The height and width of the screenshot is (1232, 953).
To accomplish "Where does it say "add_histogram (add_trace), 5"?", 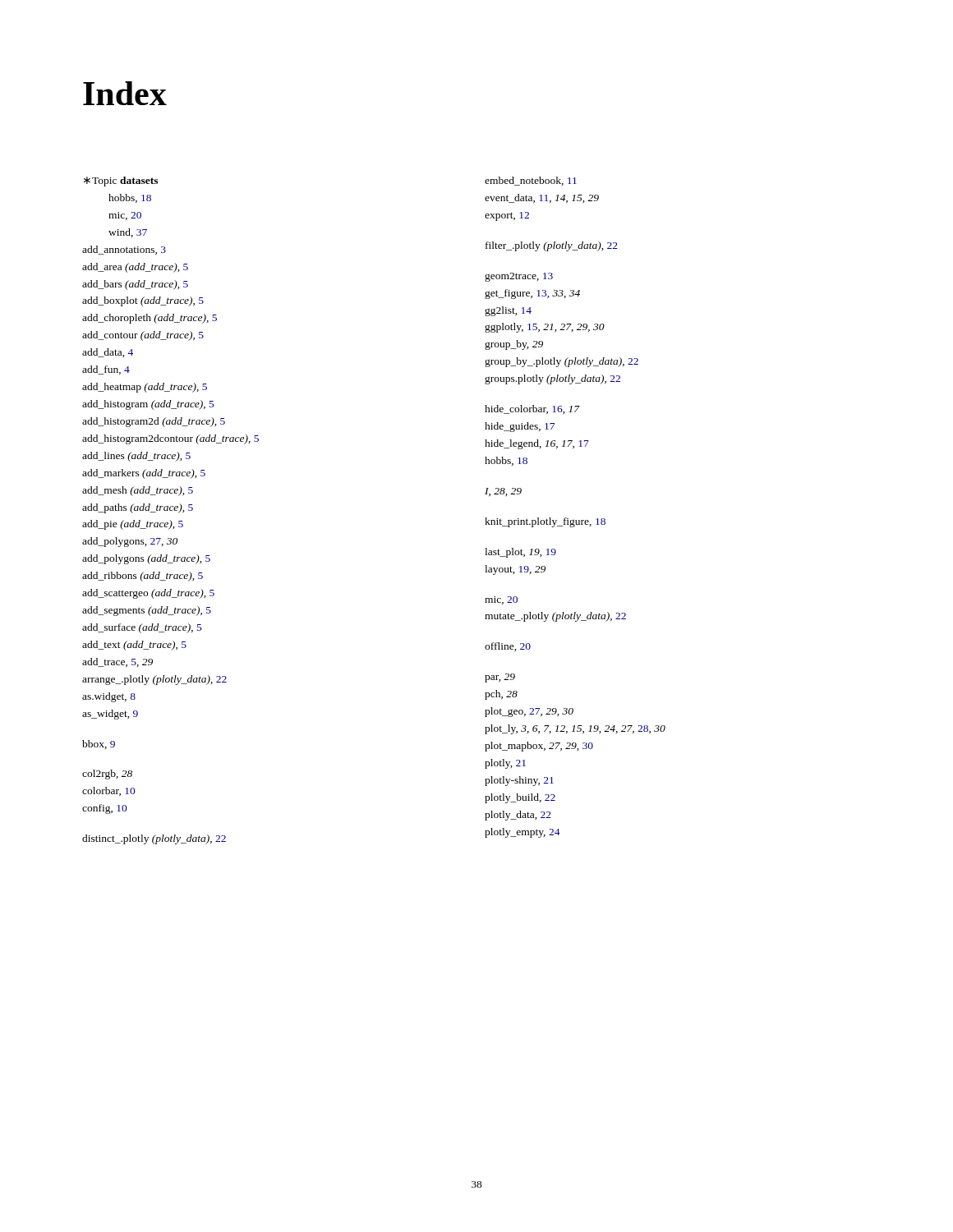I will [148, 404].
